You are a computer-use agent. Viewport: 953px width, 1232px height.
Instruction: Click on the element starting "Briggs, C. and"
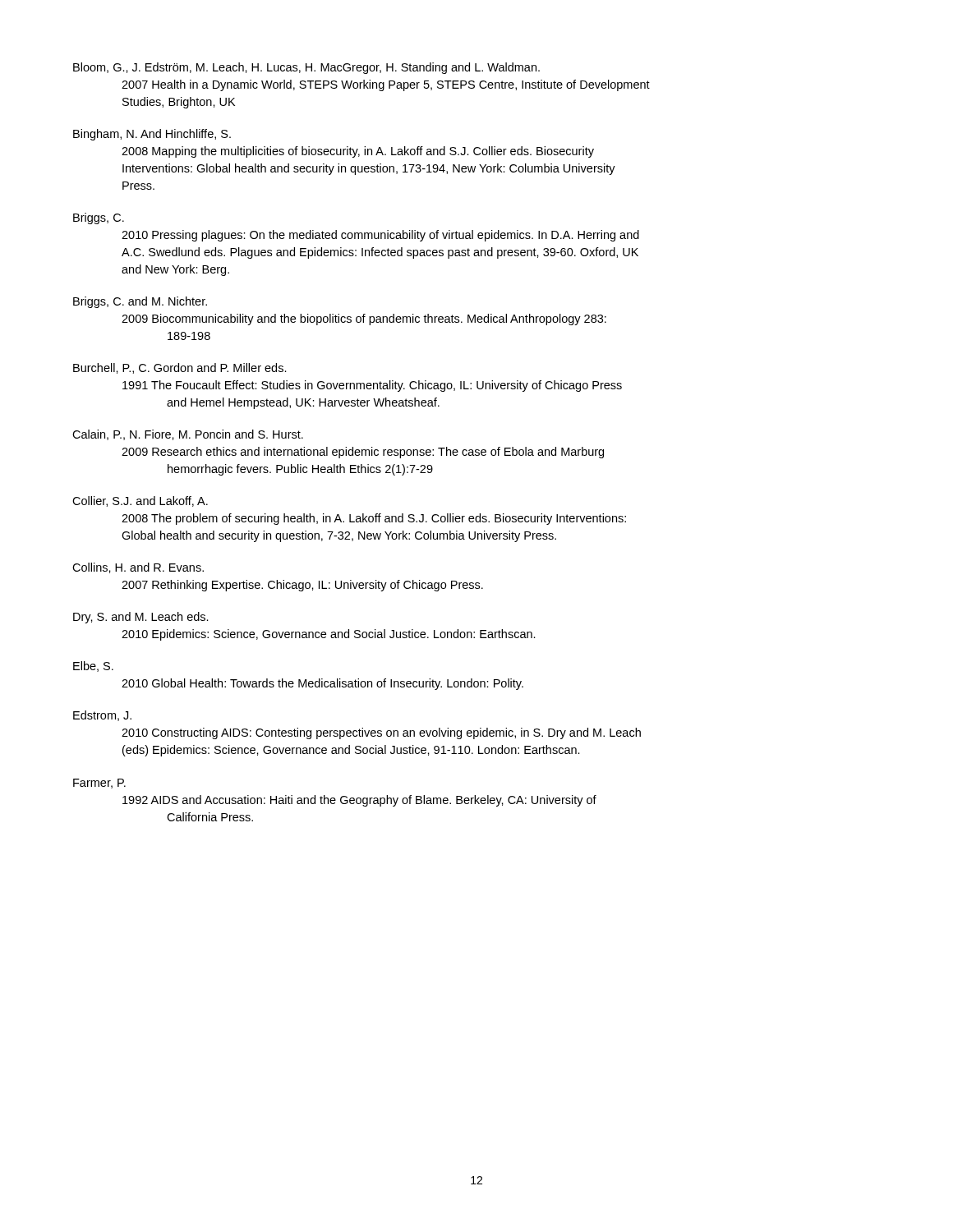(x=476, y=319)
